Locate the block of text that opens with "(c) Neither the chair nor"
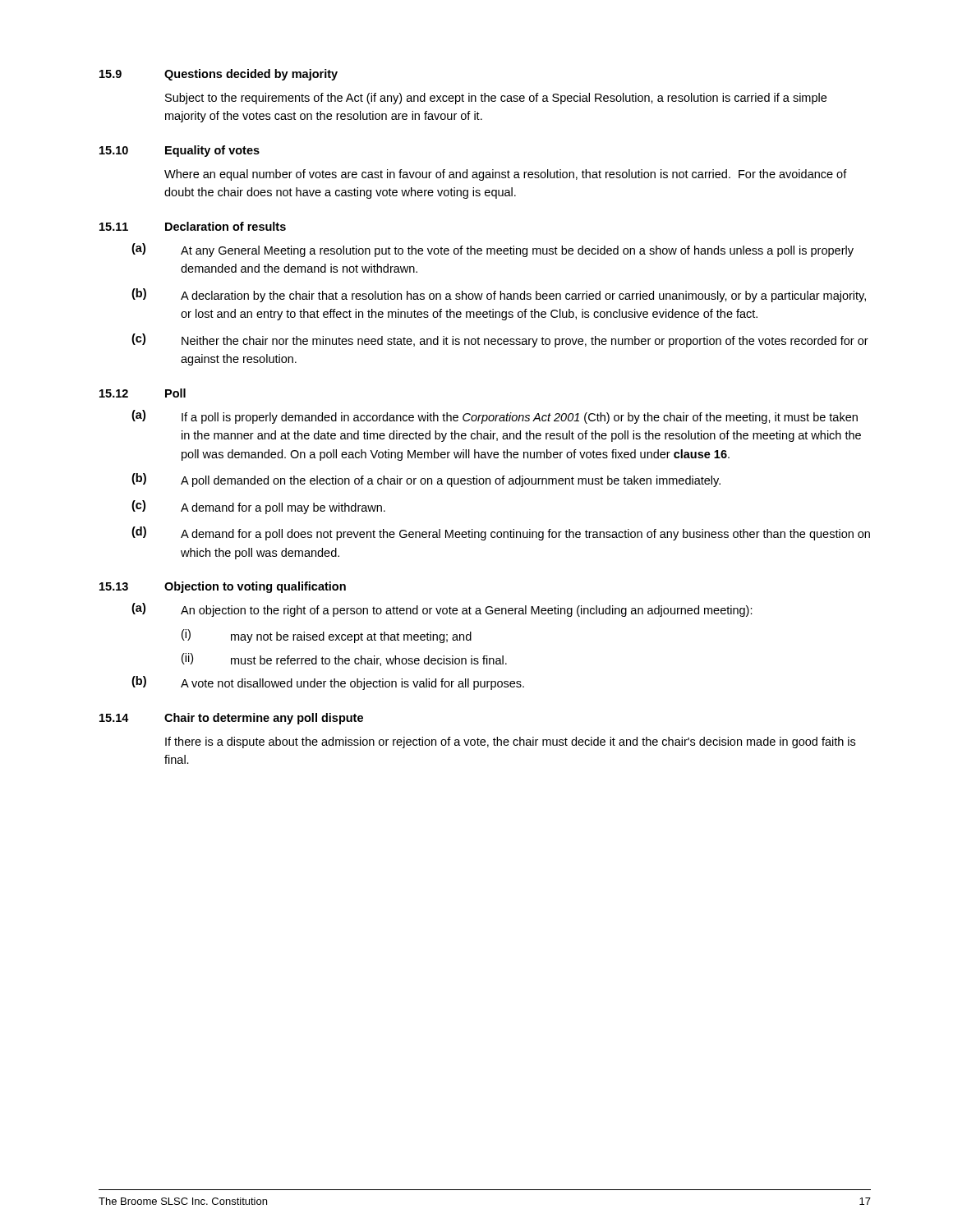 pos(501,350)
